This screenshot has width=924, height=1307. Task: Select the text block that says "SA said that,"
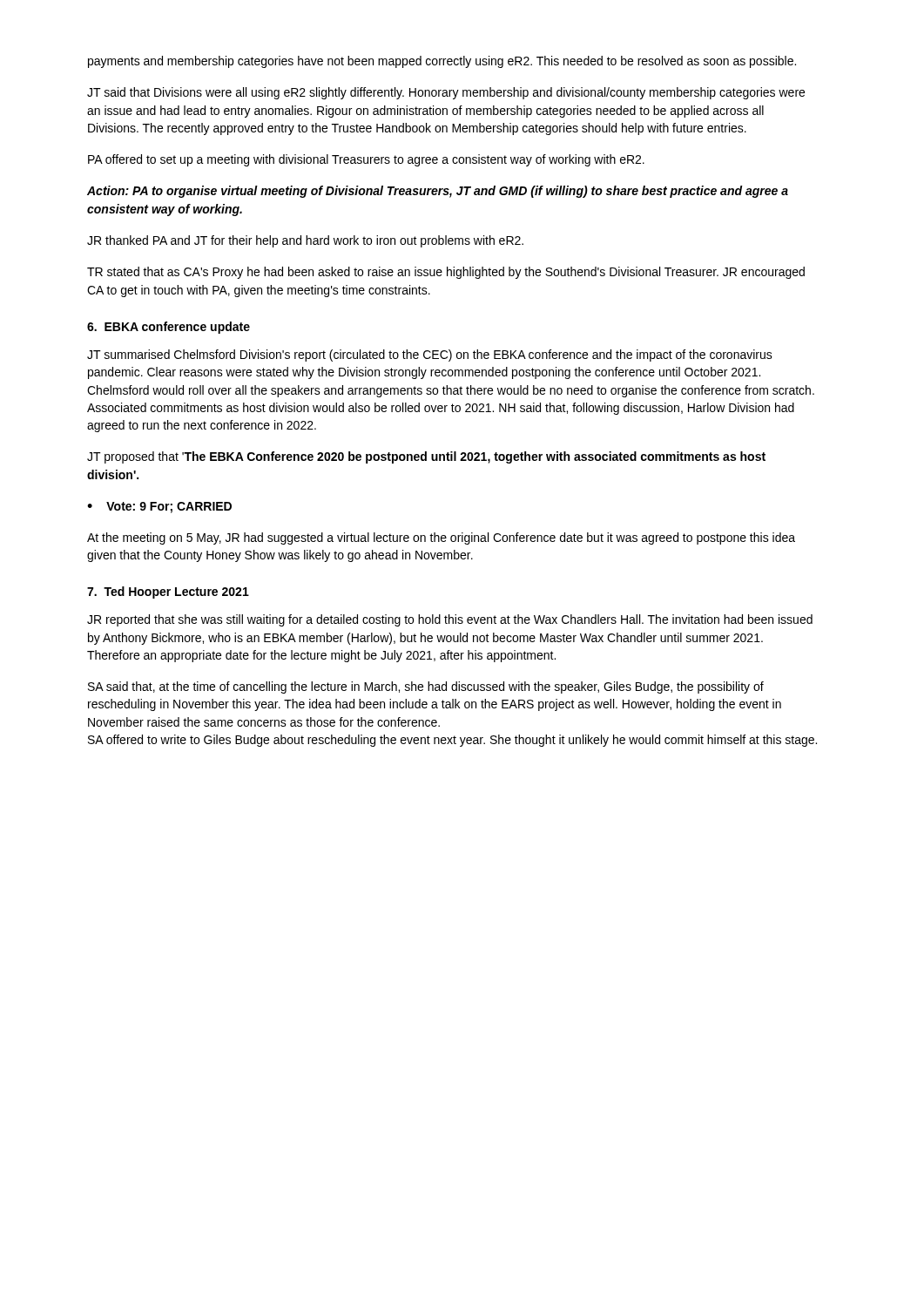pyautogui.click(x=453, y=713)
